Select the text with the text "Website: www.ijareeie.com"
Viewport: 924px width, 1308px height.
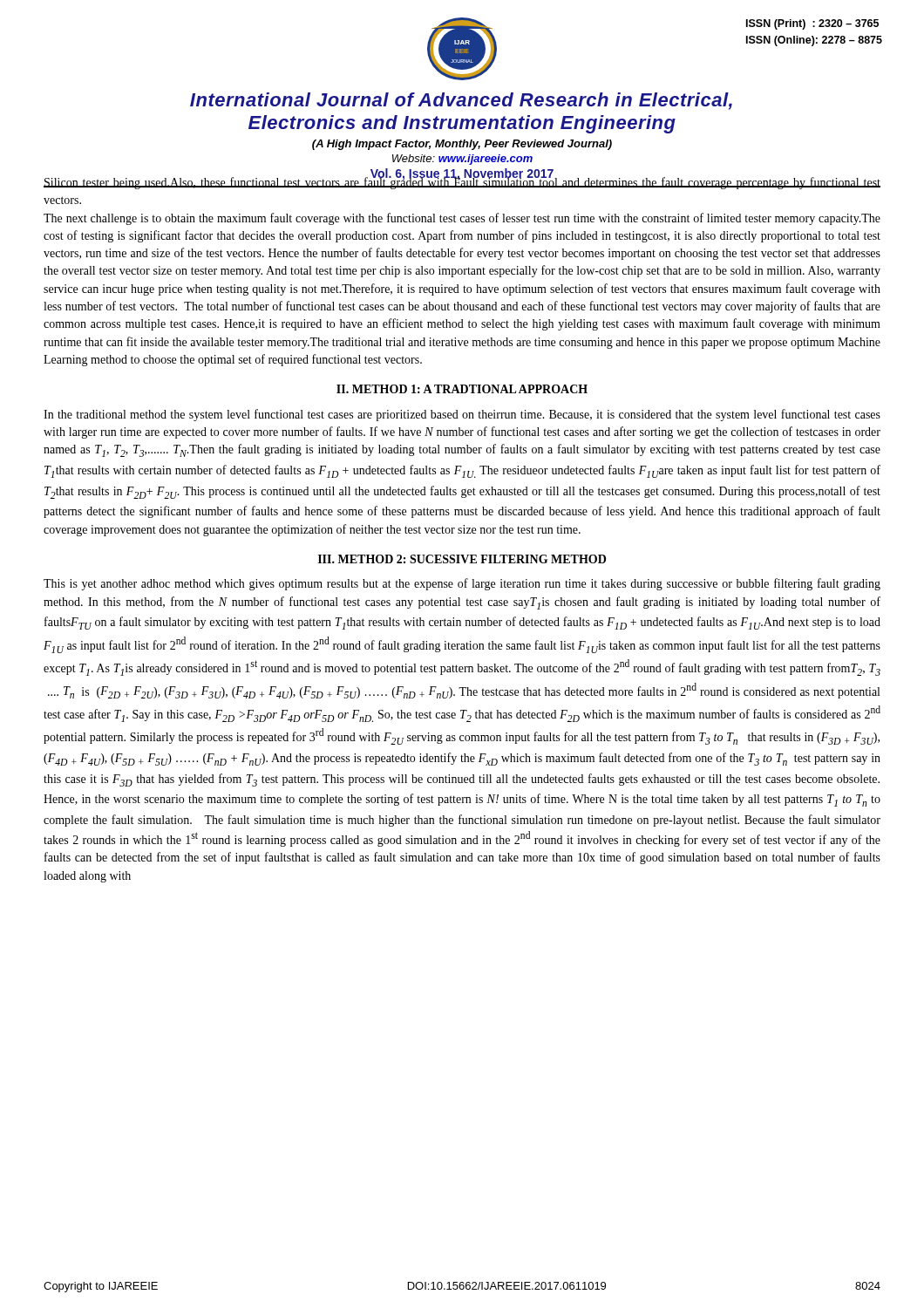462,158
